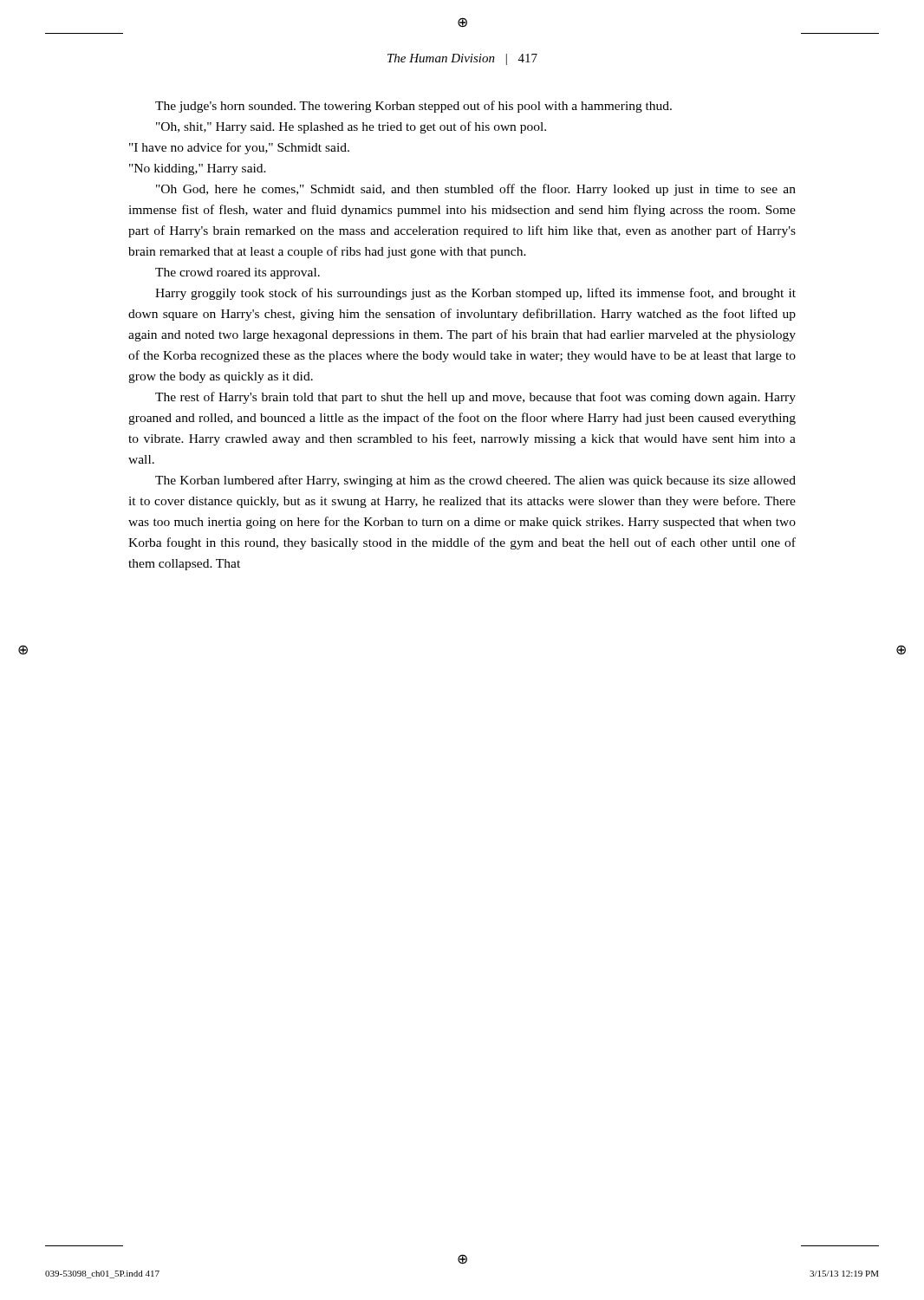Find the block on this page that starts "The rest of Harry's"
Image resolution: width=924 pixels, height=1300 pixels.
462,428
